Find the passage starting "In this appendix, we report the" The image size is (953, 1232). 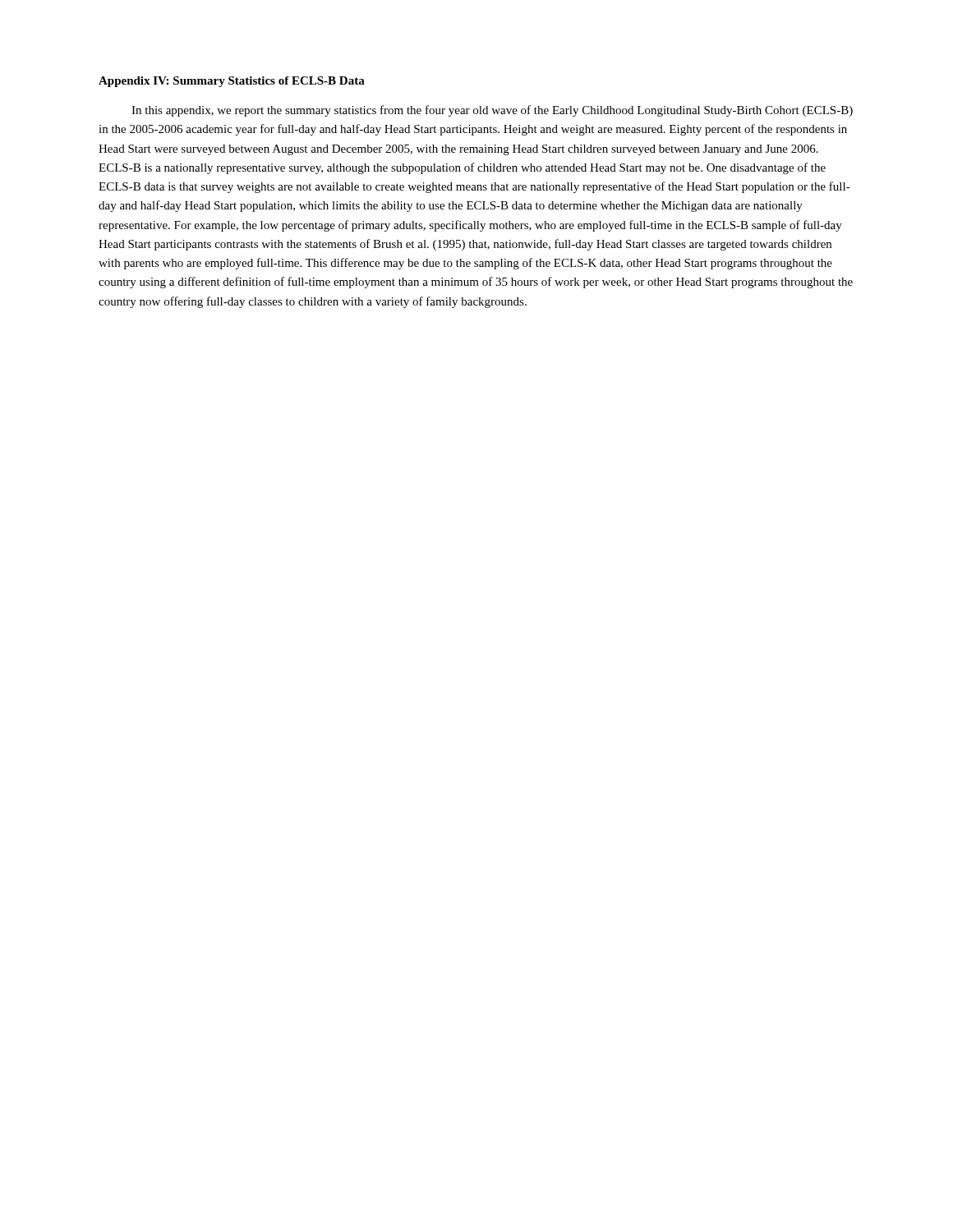[x=476, y=206]
